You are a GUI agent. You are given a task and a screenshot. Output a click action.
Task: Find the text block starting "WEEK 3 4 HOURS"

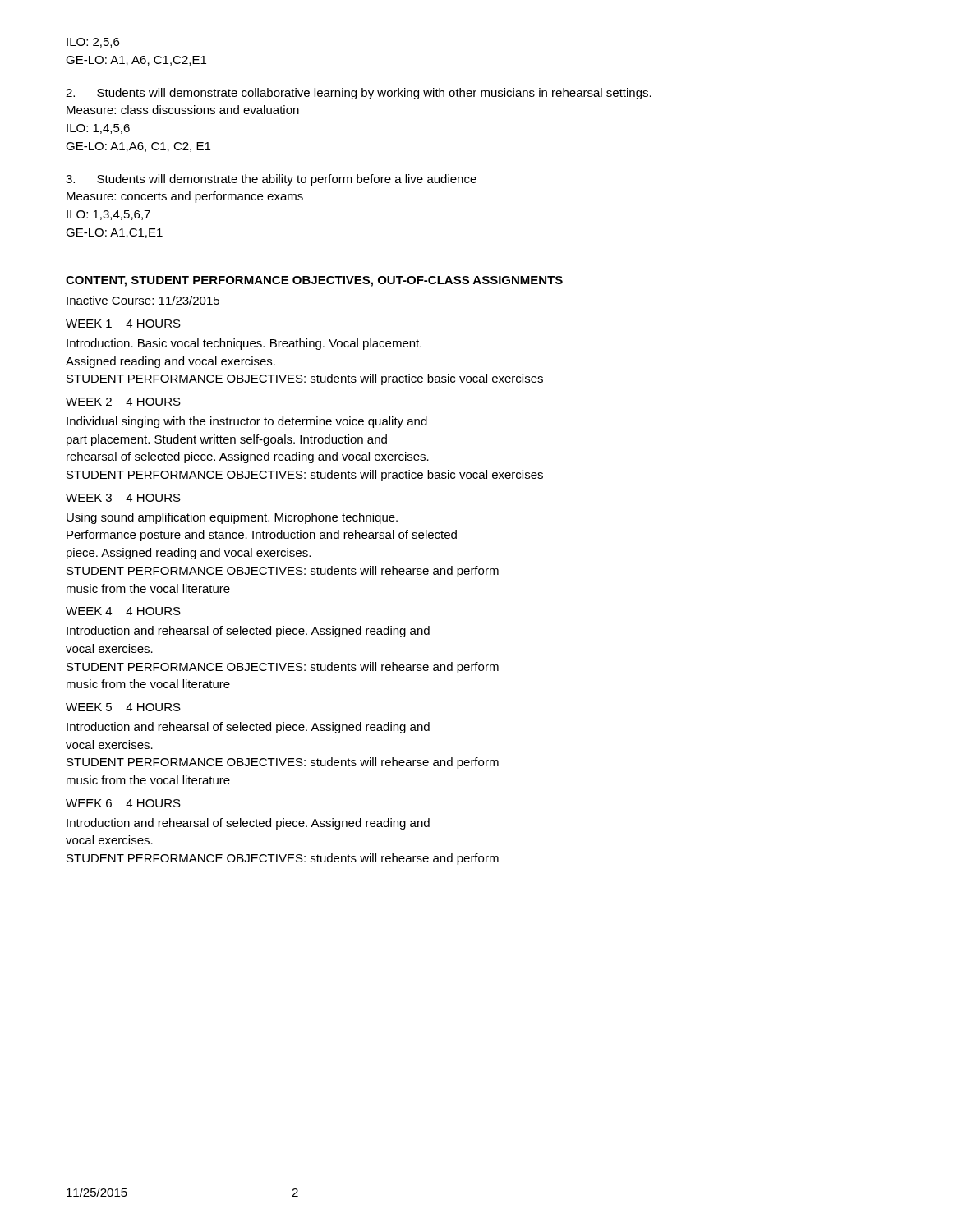coord(123,497)
